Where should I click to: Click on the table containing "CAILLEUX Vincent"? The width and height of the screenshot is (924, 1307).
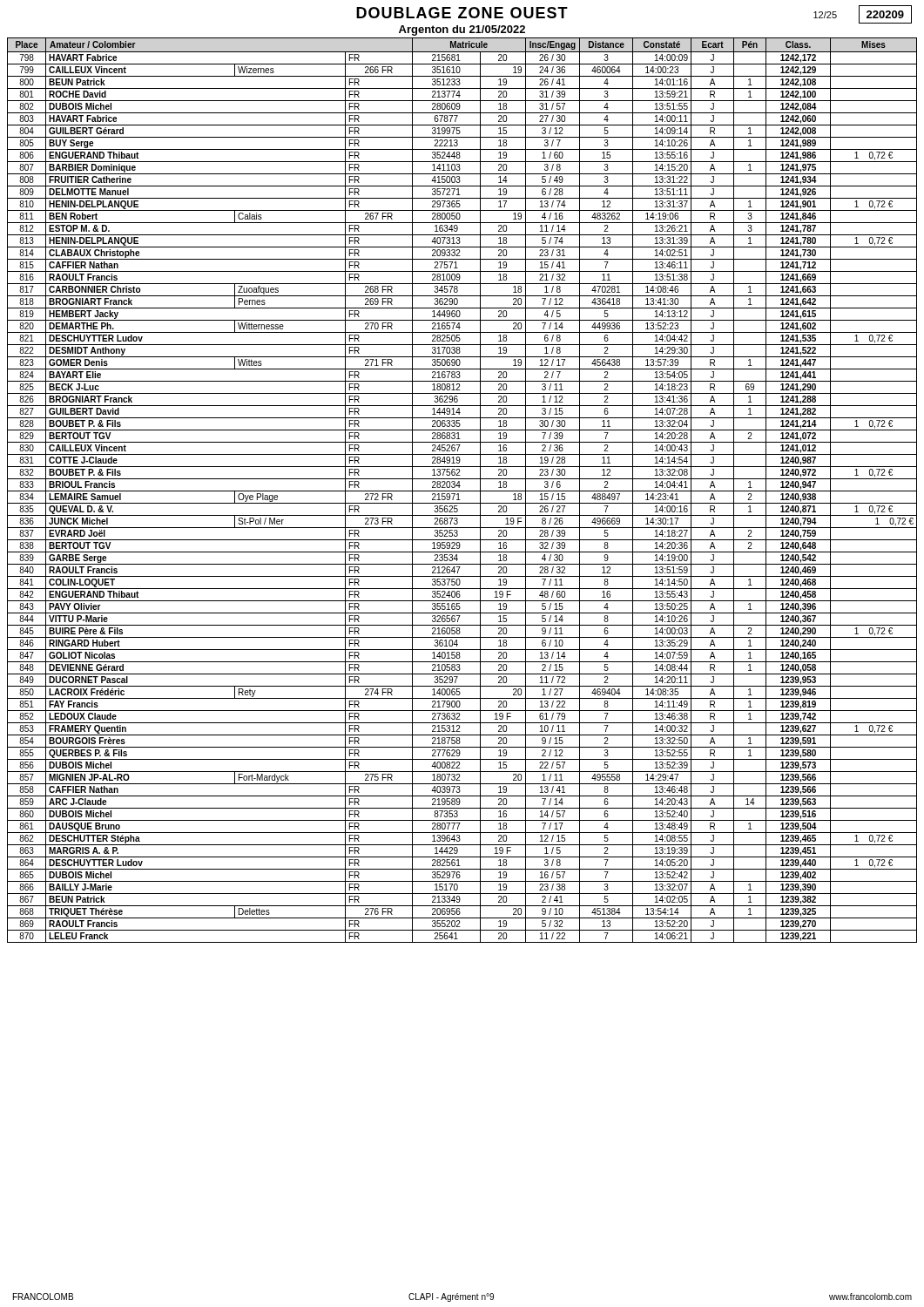(x=462, y=490)
